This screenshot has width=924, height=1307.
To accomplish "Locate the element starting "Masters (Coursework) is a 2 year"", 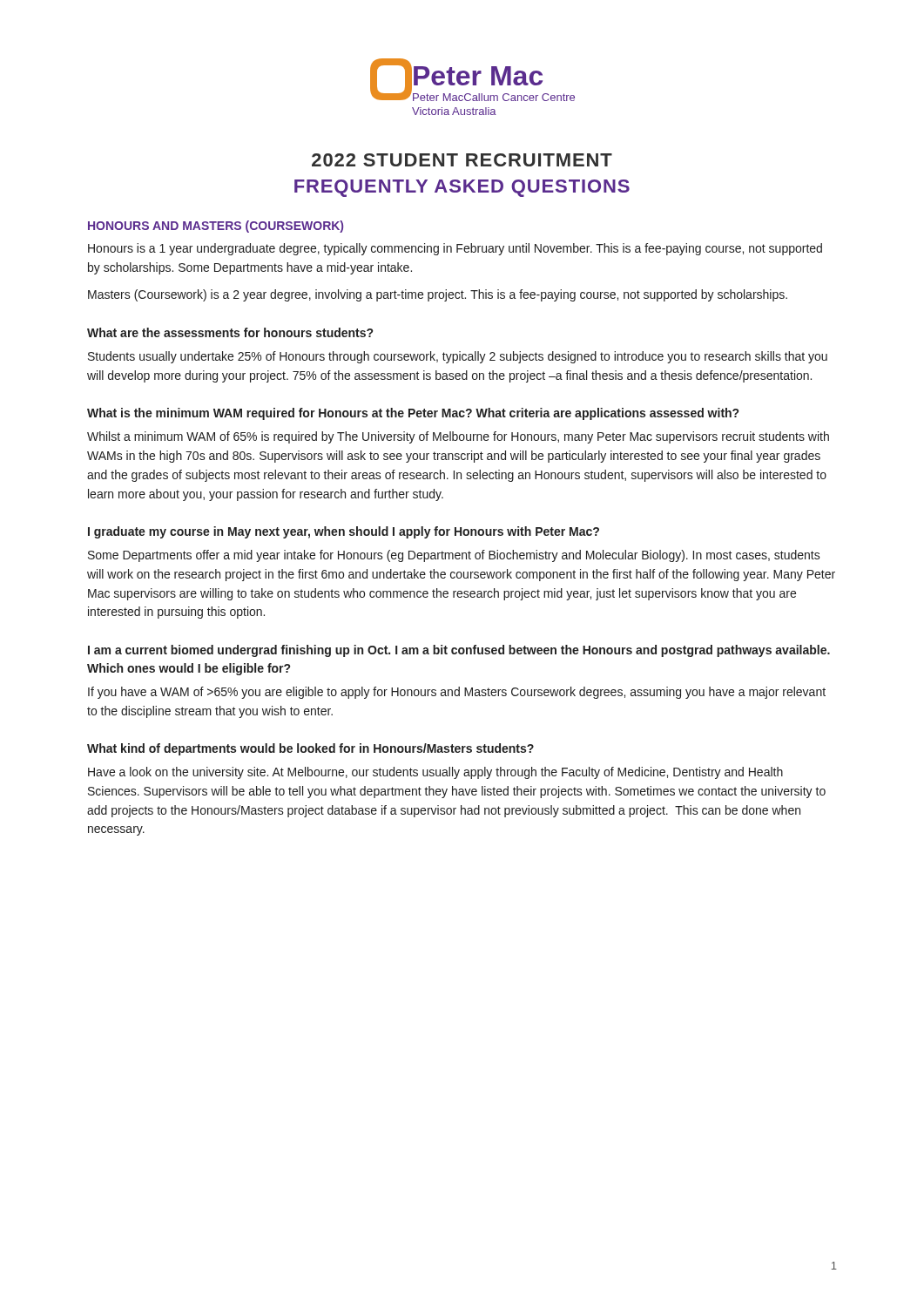I will [438, 295].
